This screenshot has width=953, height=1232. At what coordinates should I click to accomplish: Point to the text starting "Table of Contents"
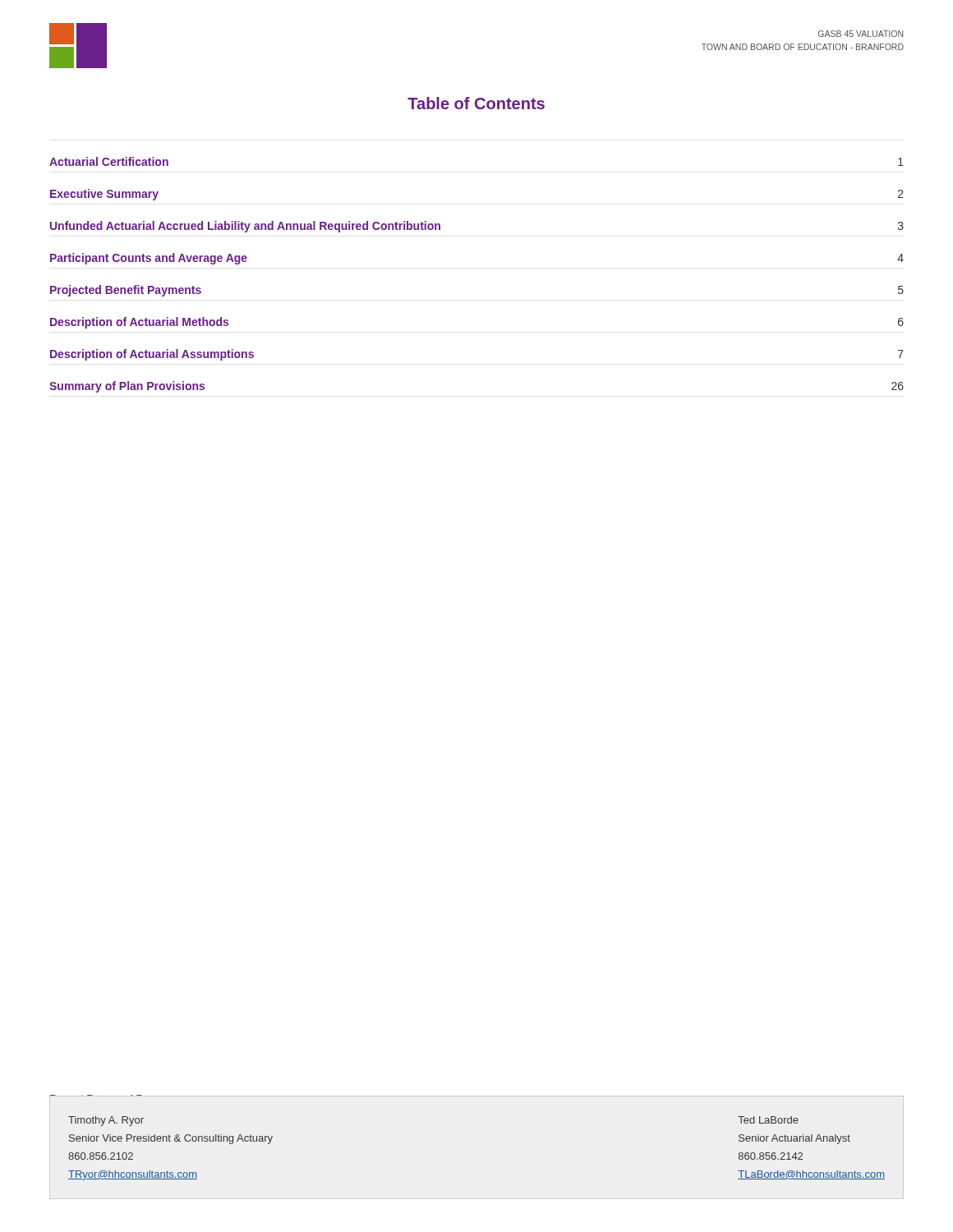coord(476,104)
